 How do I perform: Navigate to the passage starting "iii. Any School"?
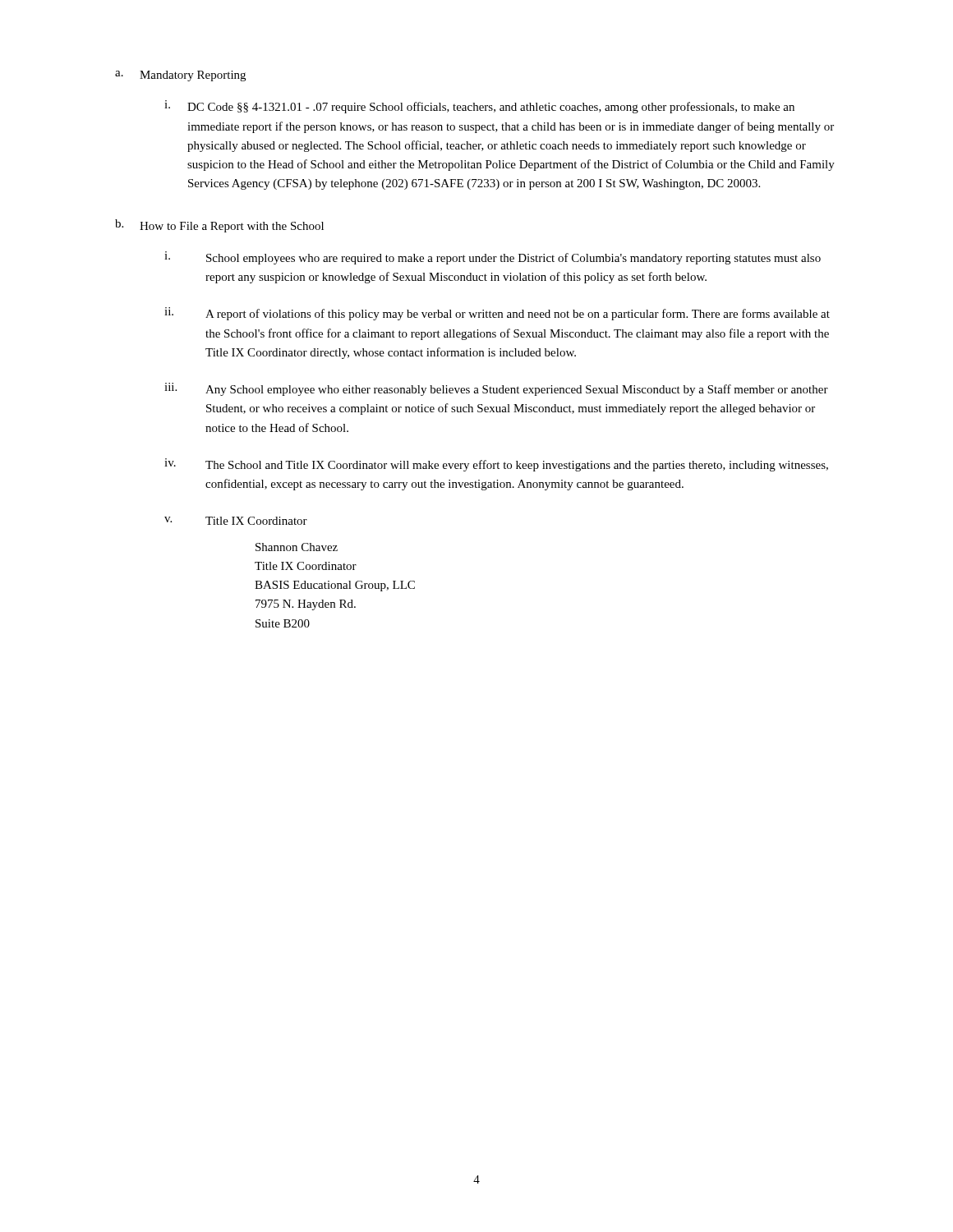coord(501,409)
